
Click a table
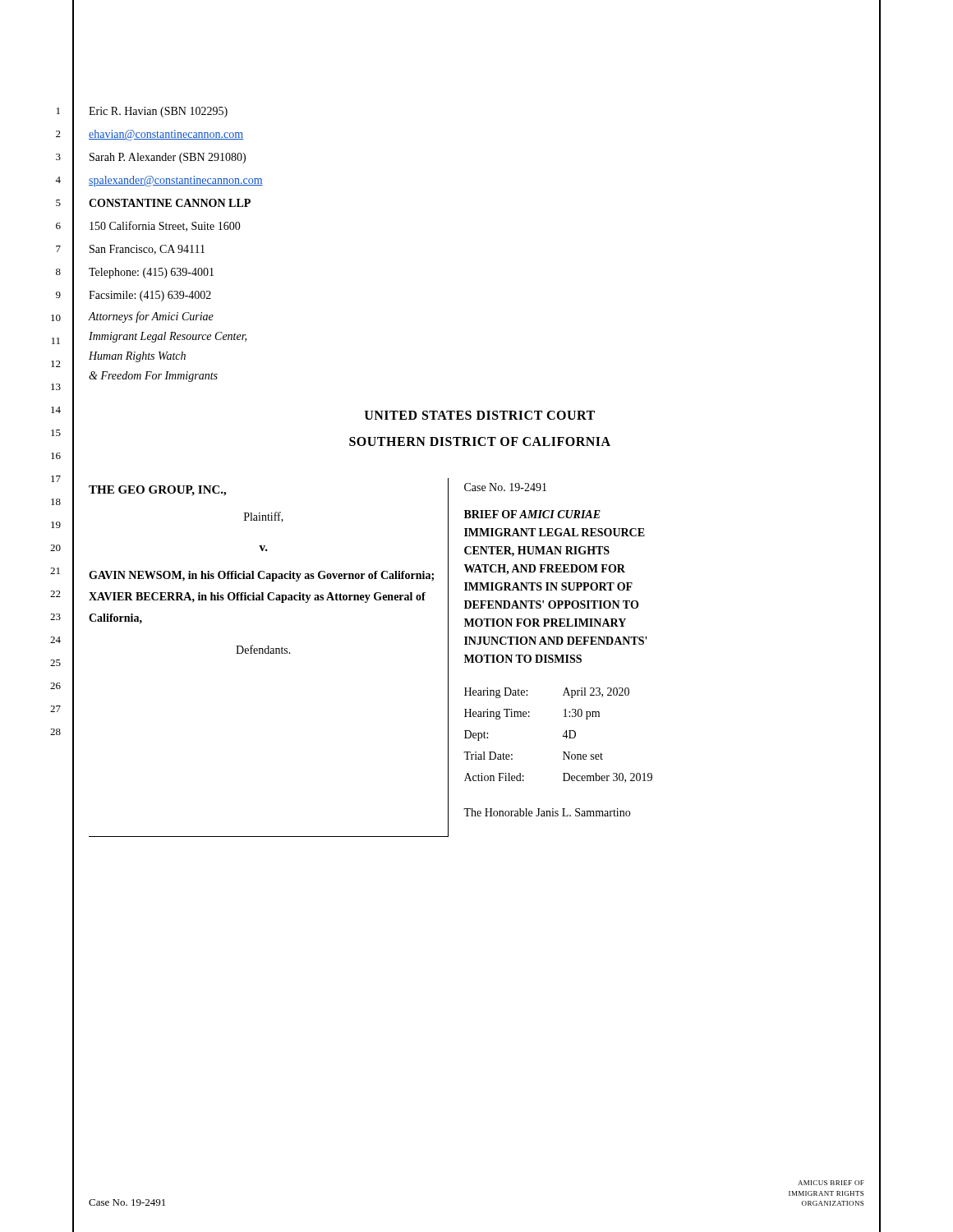[x=480, y=657]
